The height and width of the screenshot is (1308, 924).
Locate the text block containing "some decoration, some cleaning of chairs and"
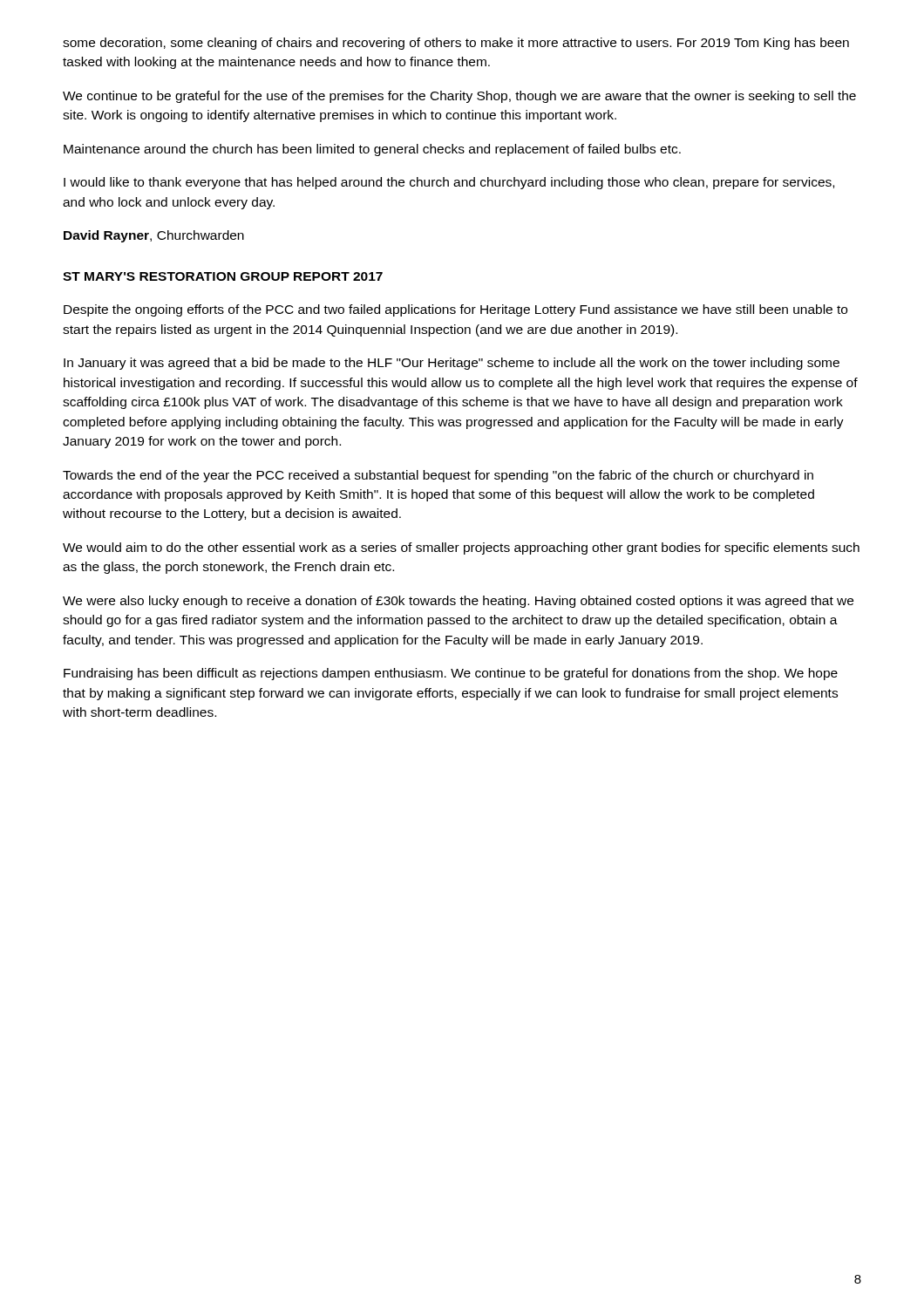click(x=456, y=52)
